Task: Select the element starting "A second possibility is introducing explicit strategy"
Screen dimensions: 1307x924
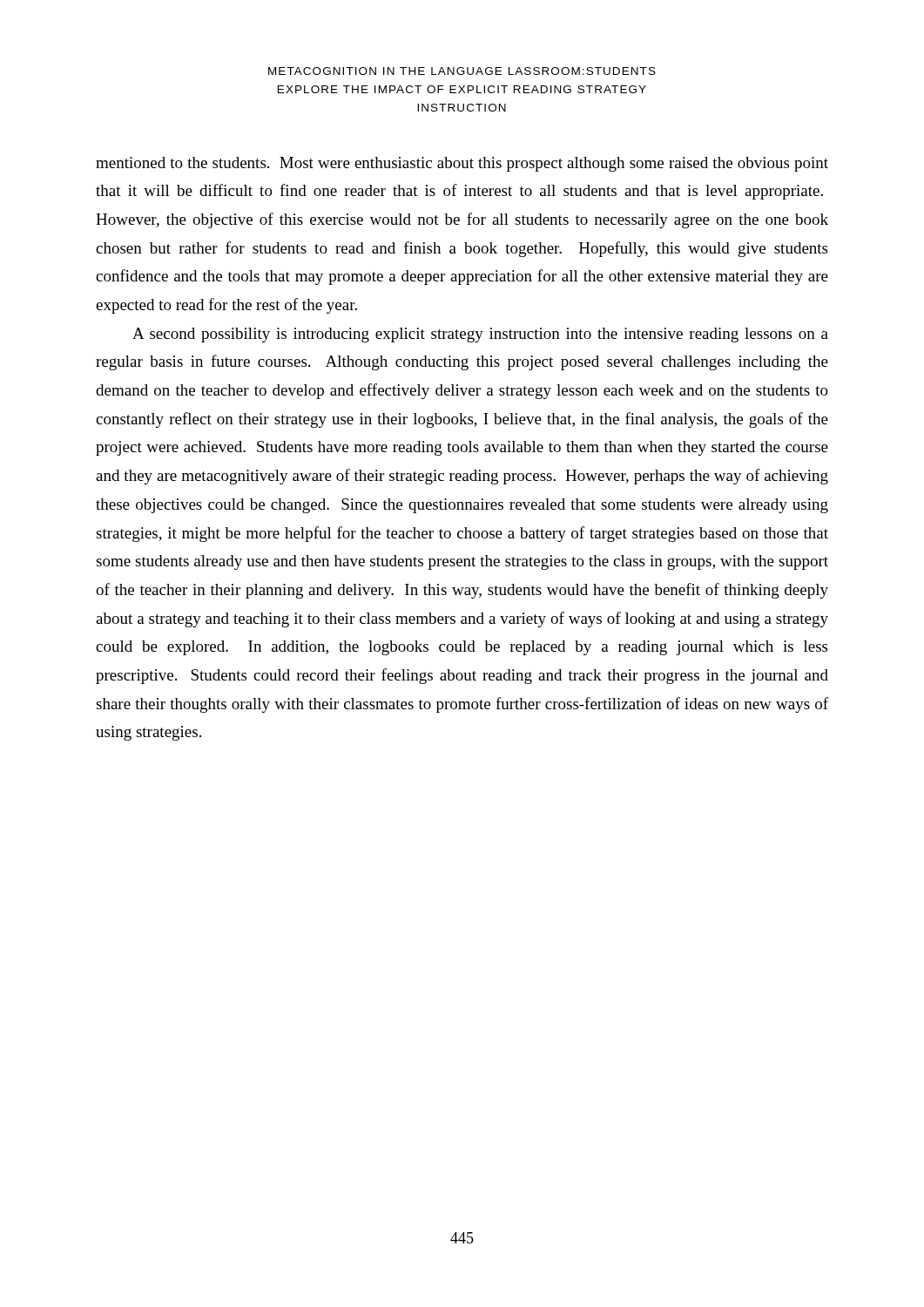Action: click(462, 532)
